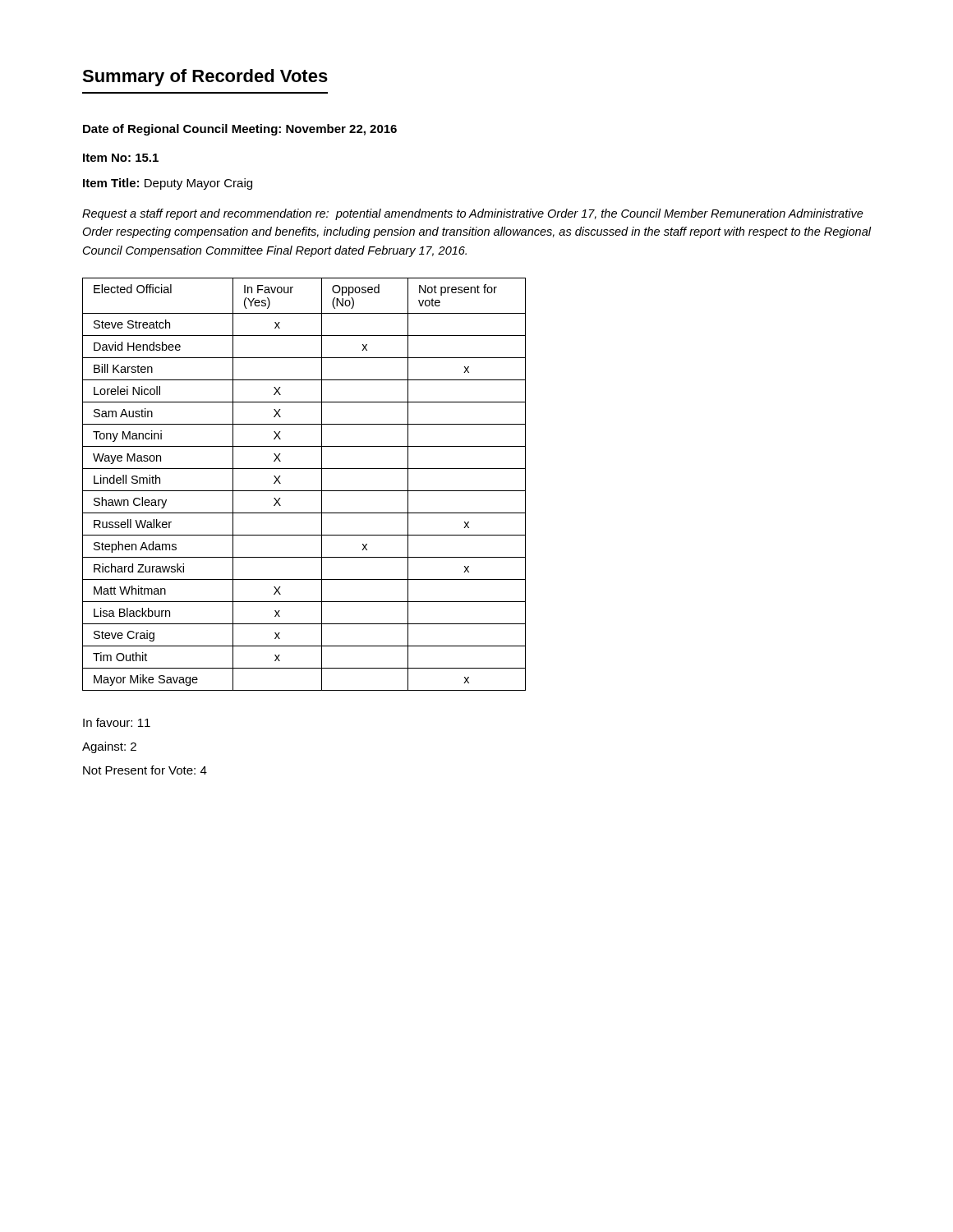
Task: Point to the text starting "Request a staff report and recommendation"
Action: (476, 232)
